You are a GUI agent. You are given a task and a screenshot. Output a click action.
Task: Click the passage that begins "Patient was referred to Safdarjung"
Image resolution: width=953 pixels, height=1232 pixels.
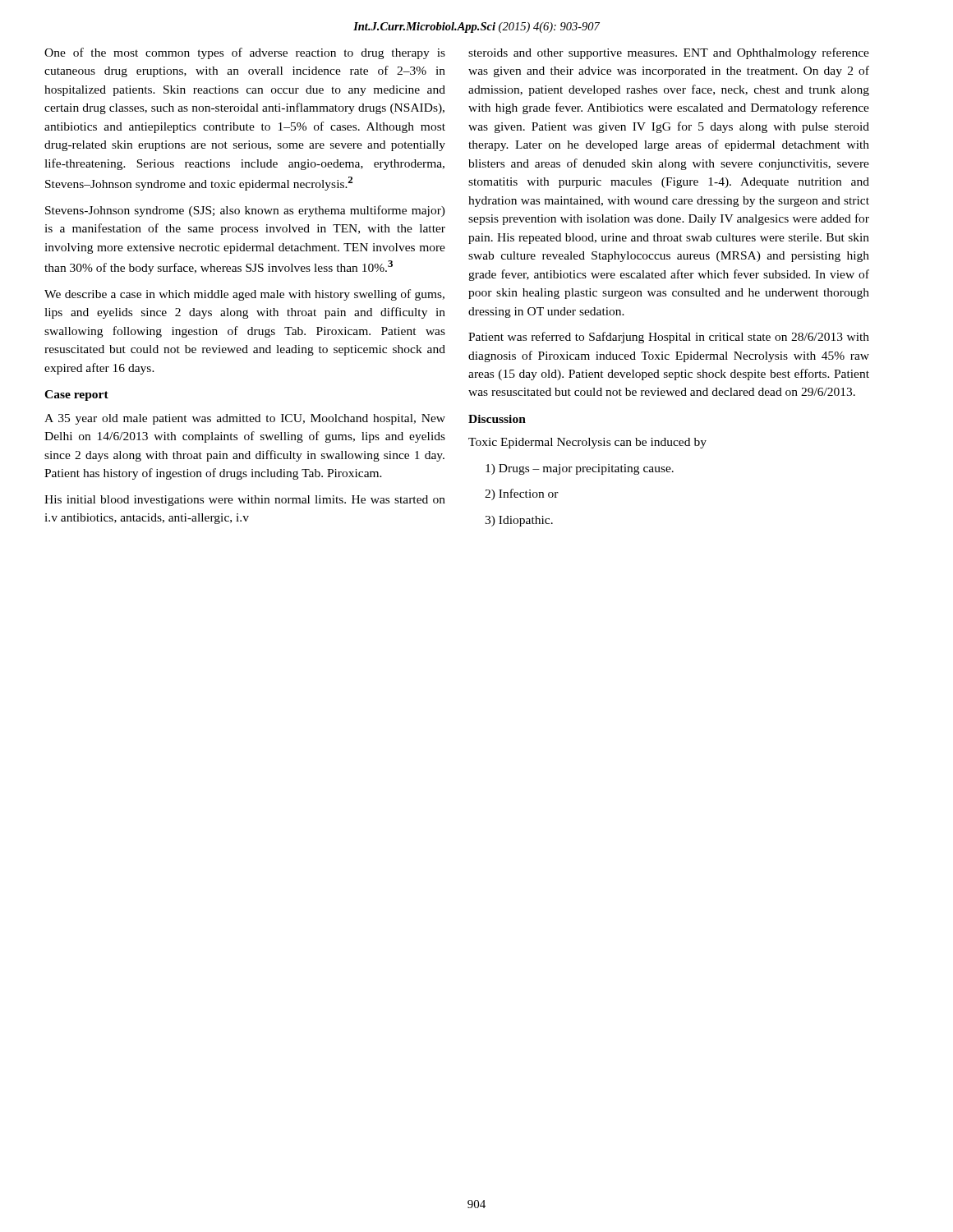pos(669,365)
